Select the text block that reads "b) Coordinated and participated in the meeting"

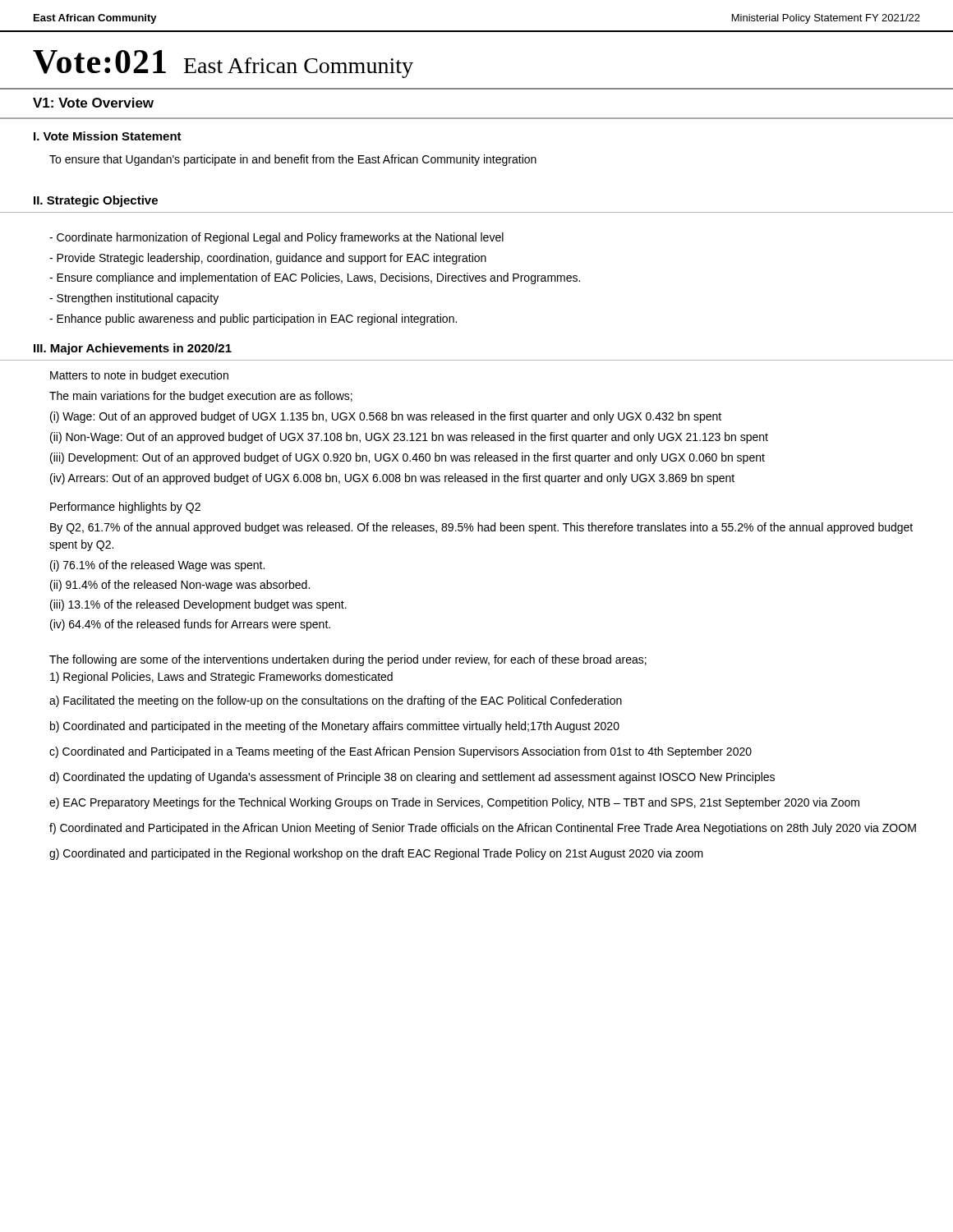[334, 726]
